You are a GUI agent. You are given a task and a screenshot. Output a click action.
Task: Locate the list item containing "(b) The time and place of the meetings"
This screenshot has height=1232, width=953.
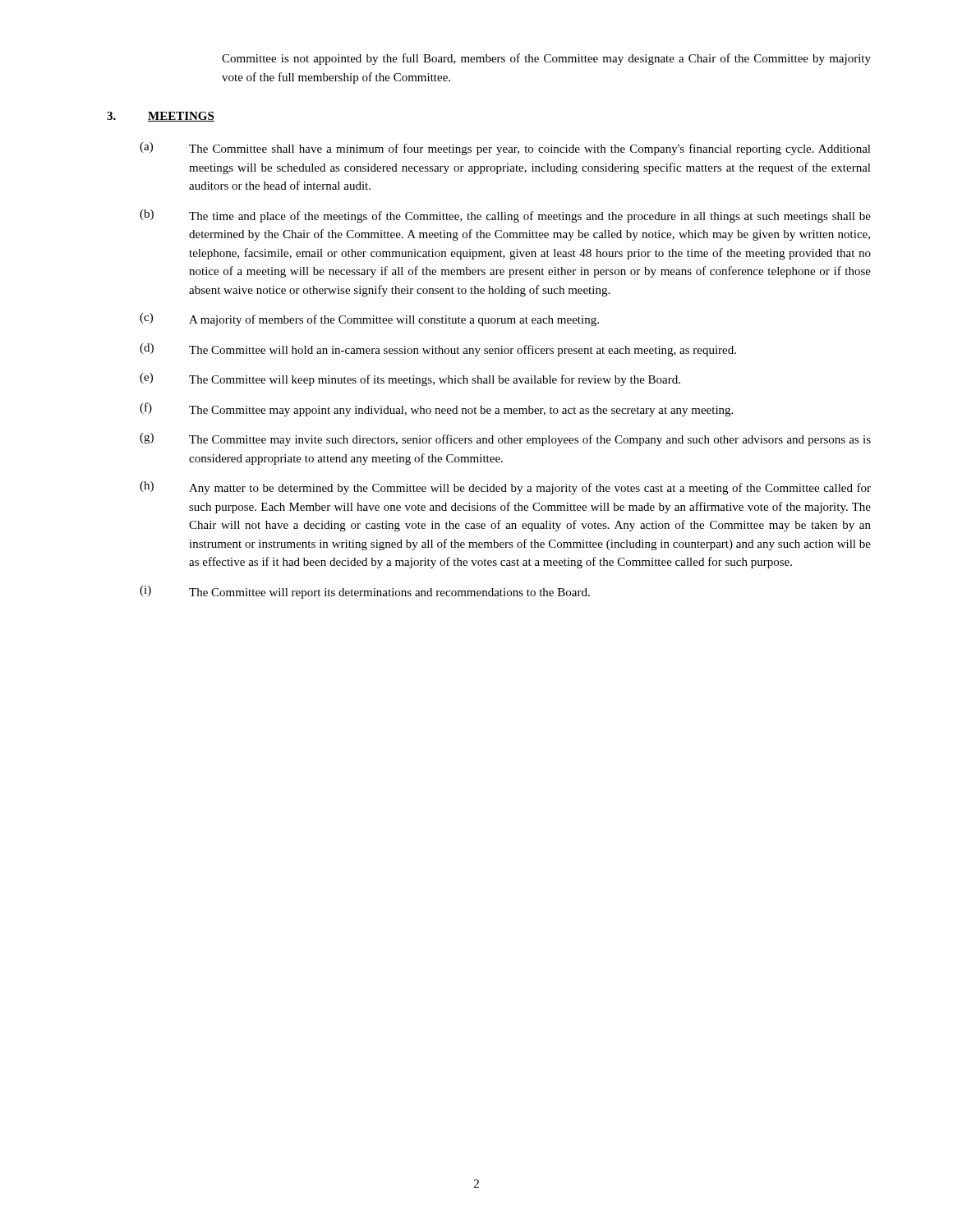[489, 253]
